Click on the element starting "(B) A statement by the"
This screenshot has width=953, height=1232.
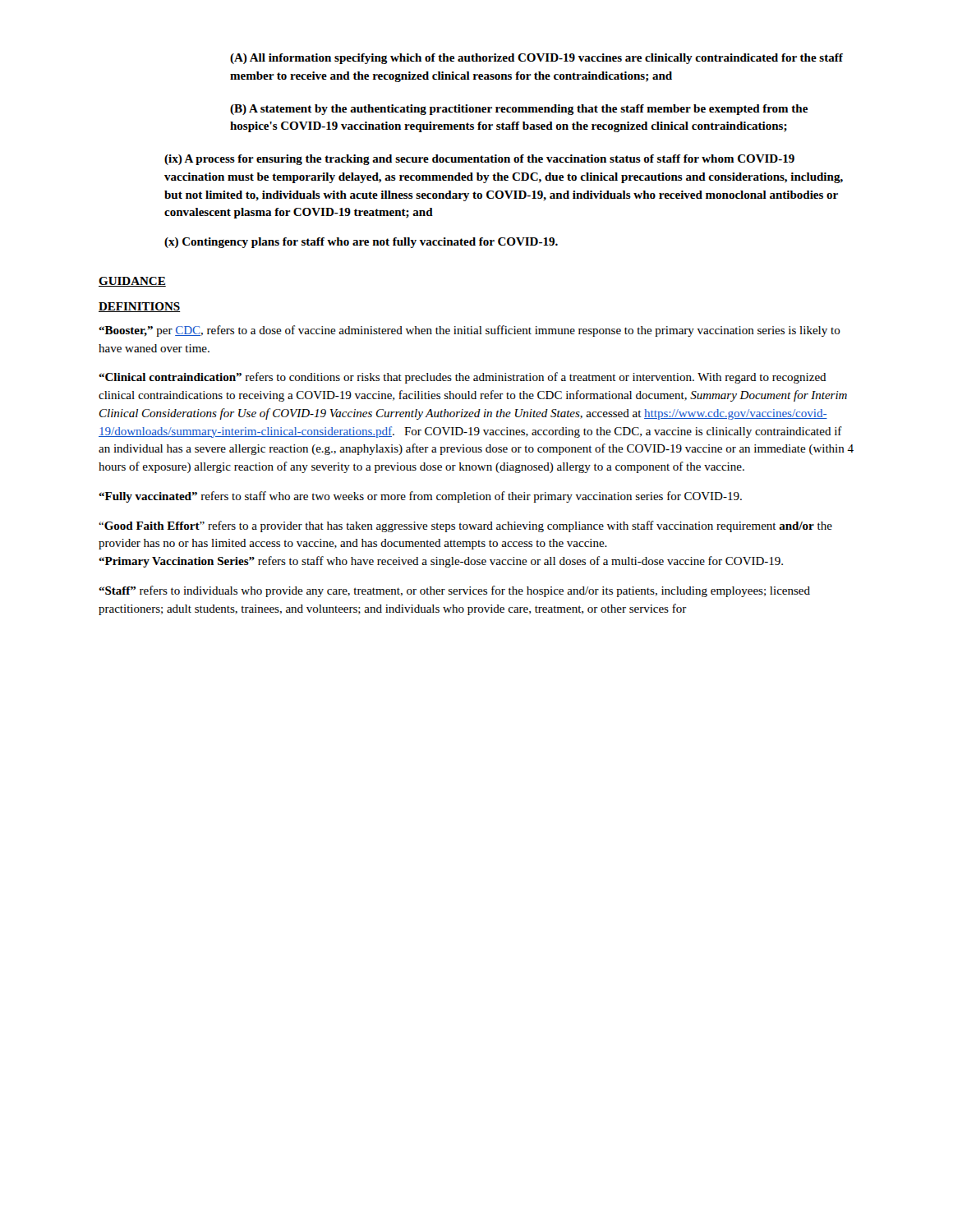542,118
